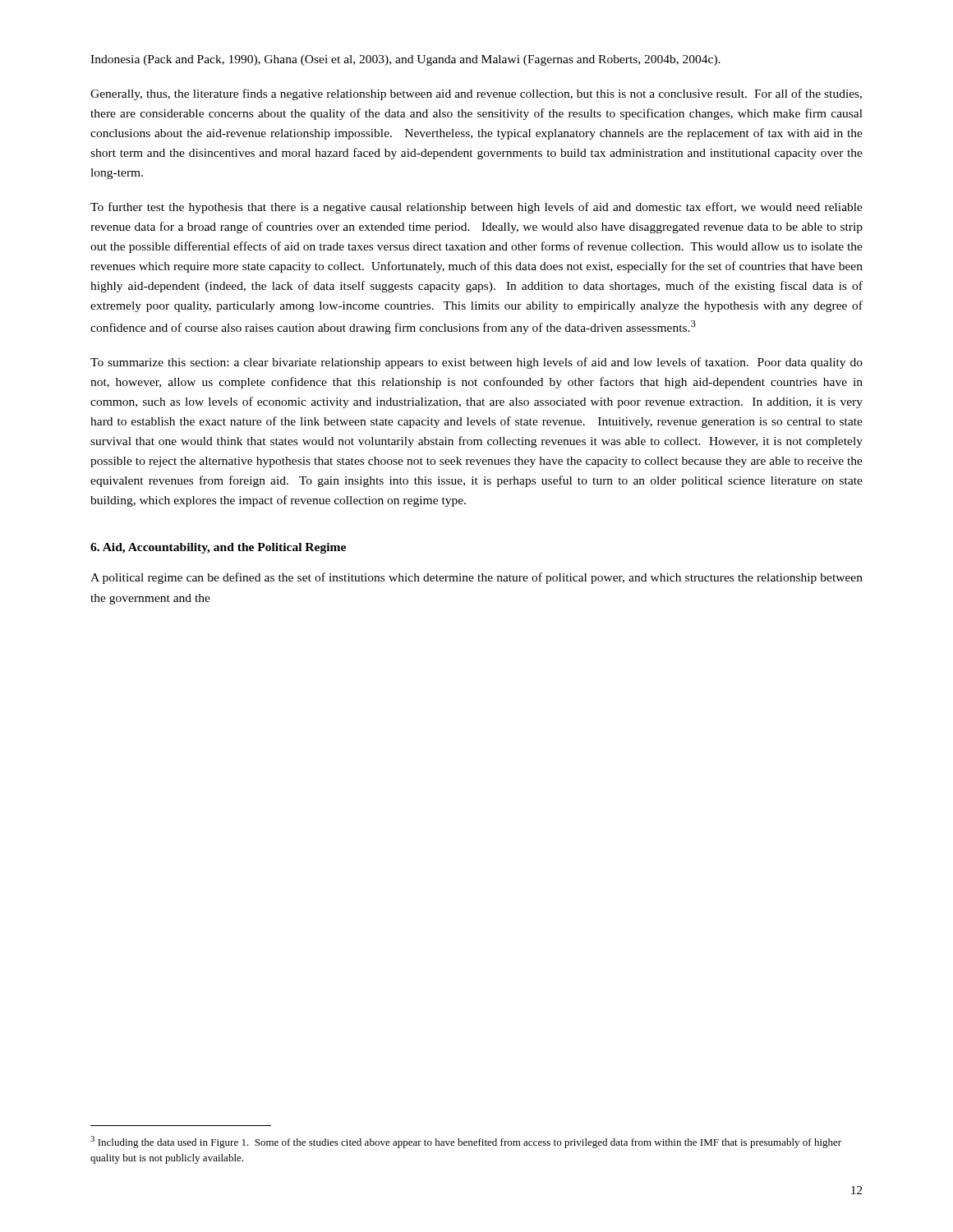Find the block on this page that starts "To summarize this section: a clear"
The width and height of the screenshot is (953, 1232).
(x=476, y=431)
